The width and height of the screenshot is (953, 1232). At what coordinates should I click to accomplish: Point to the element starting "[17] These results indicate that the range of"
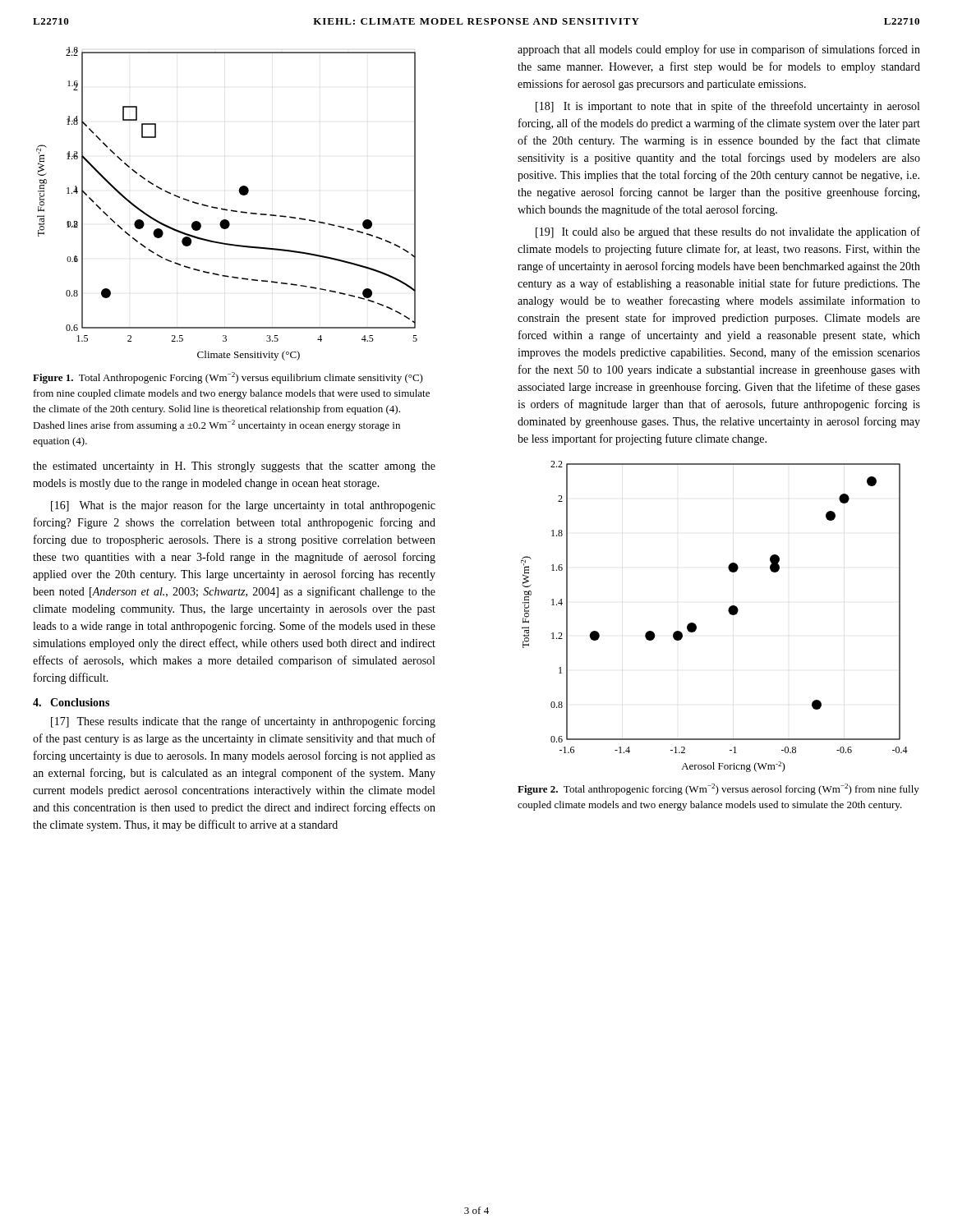(234, 773)
